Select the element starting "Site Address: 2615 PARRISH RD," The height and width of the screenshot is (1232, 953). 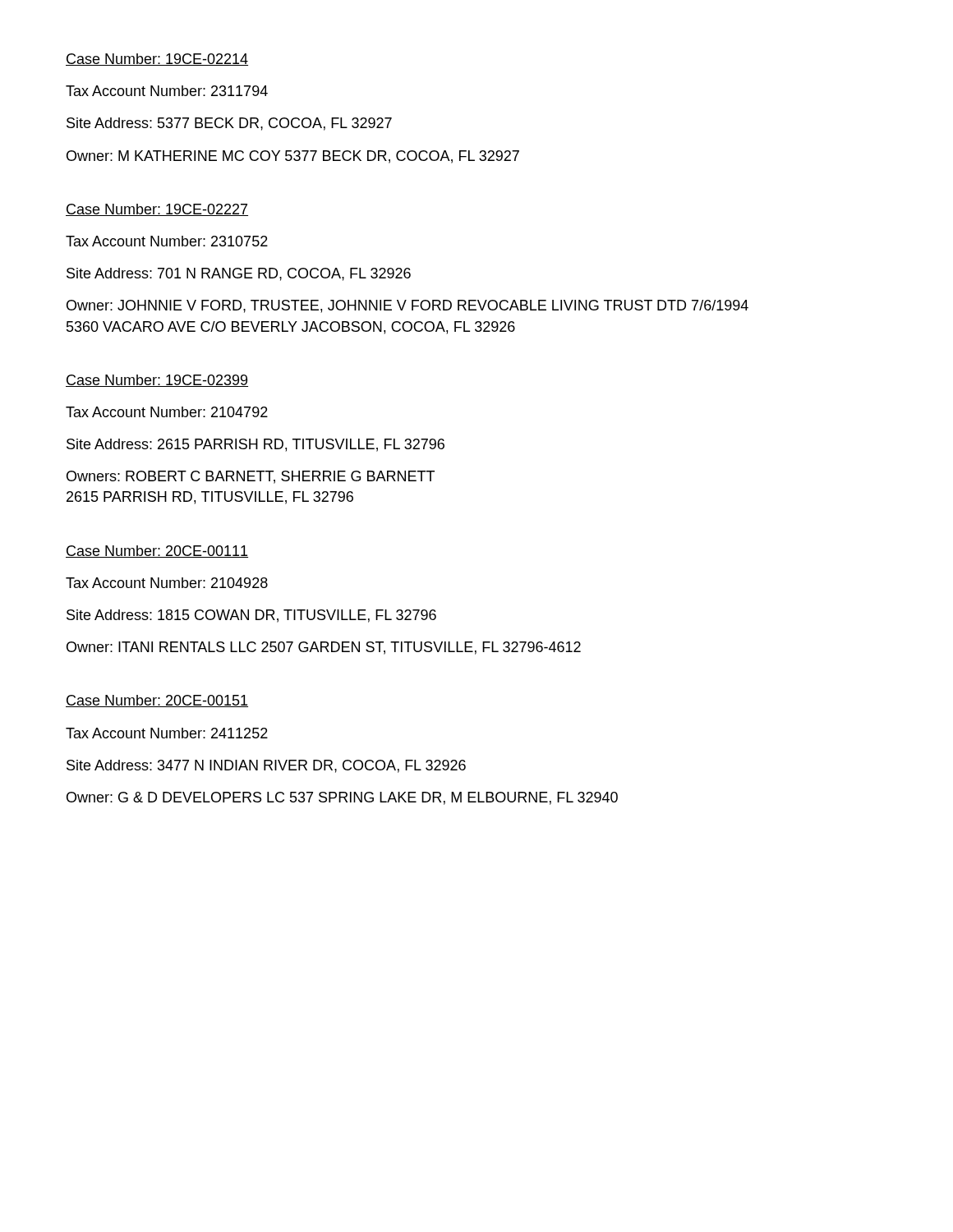(x=255, y=444)
